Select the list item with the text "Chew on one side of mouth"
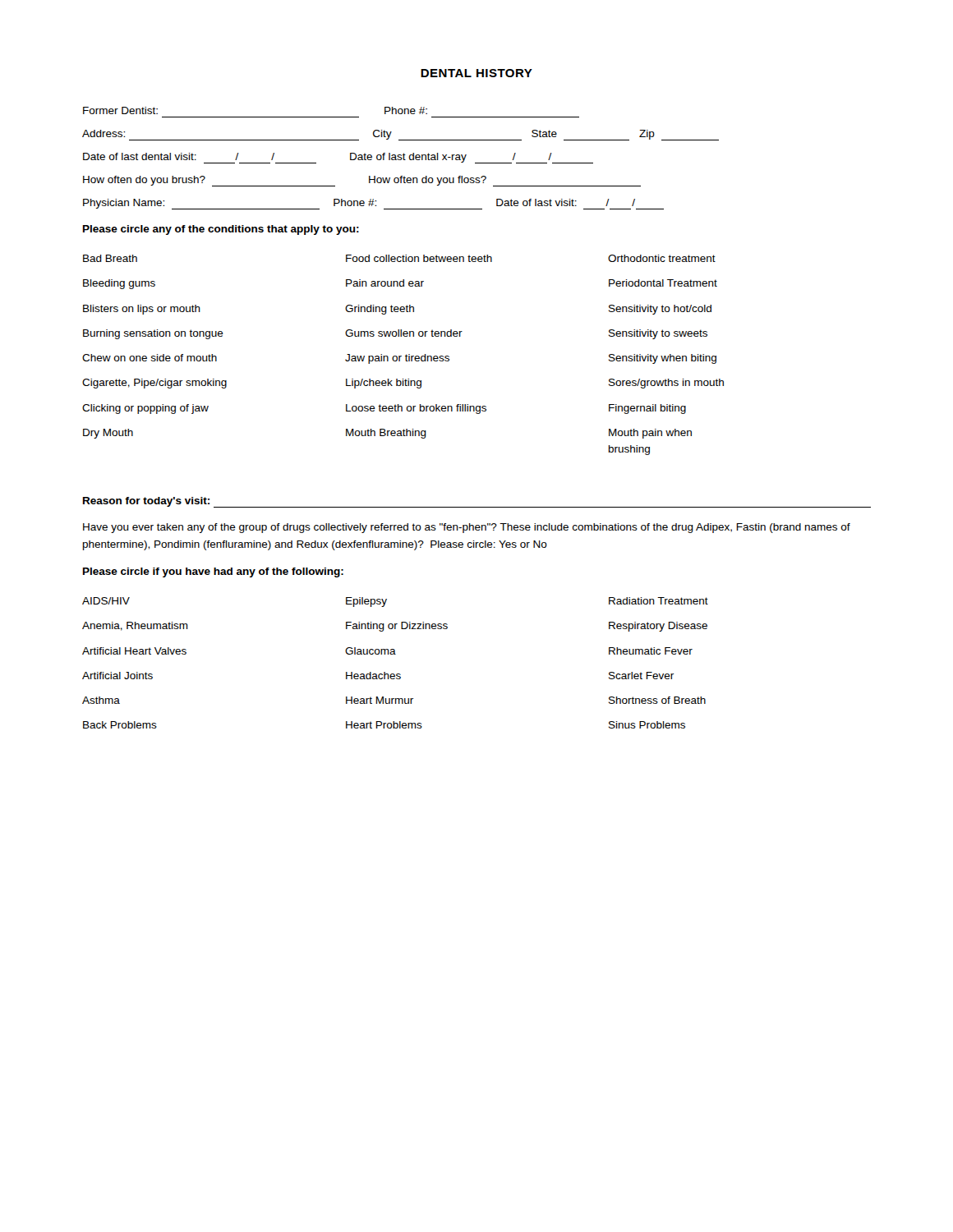953x1232 pixels. [x=150, y=358]
